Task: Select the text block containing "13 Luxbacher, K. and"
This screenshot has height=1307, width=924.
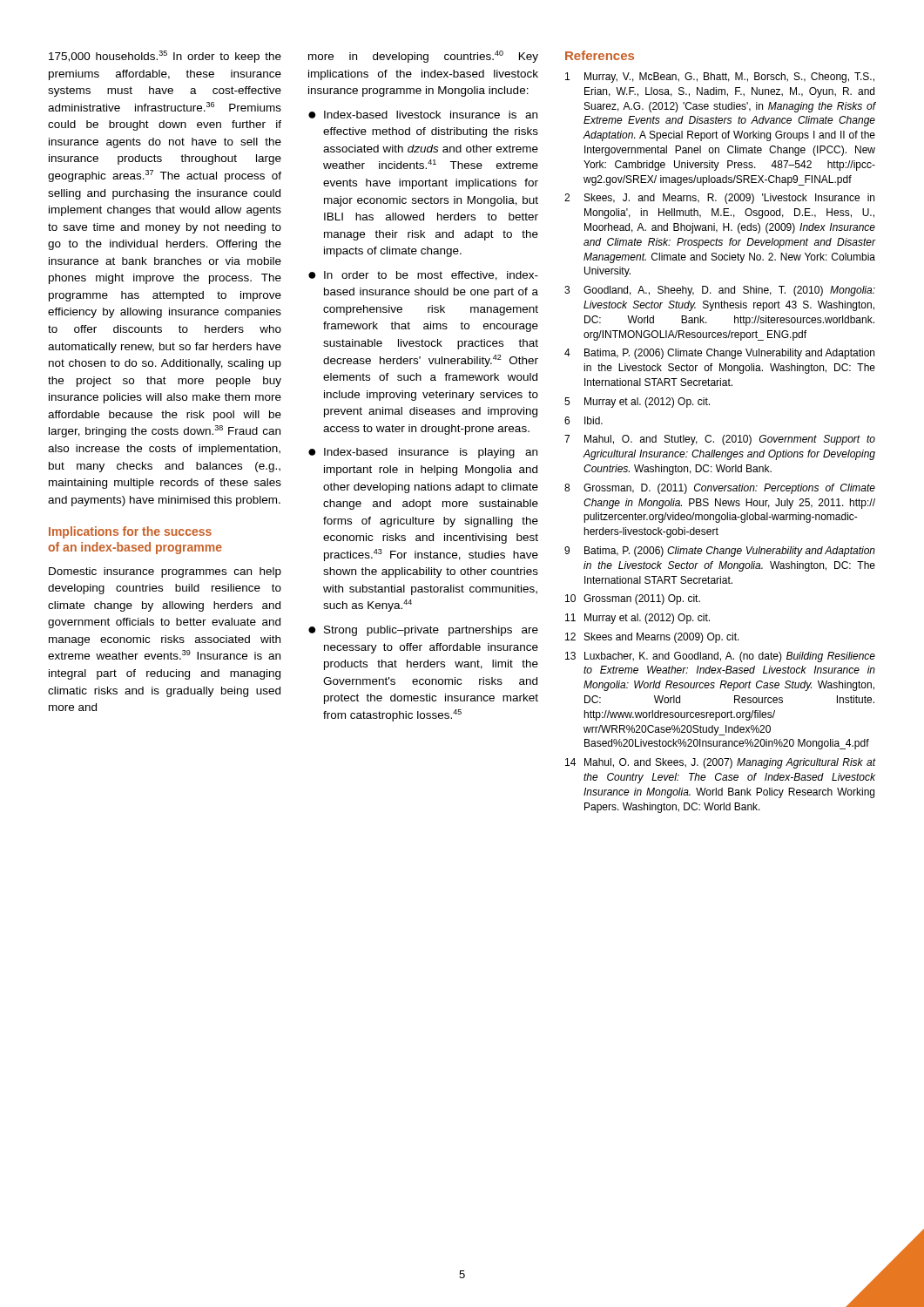Action: pos(720,700)
